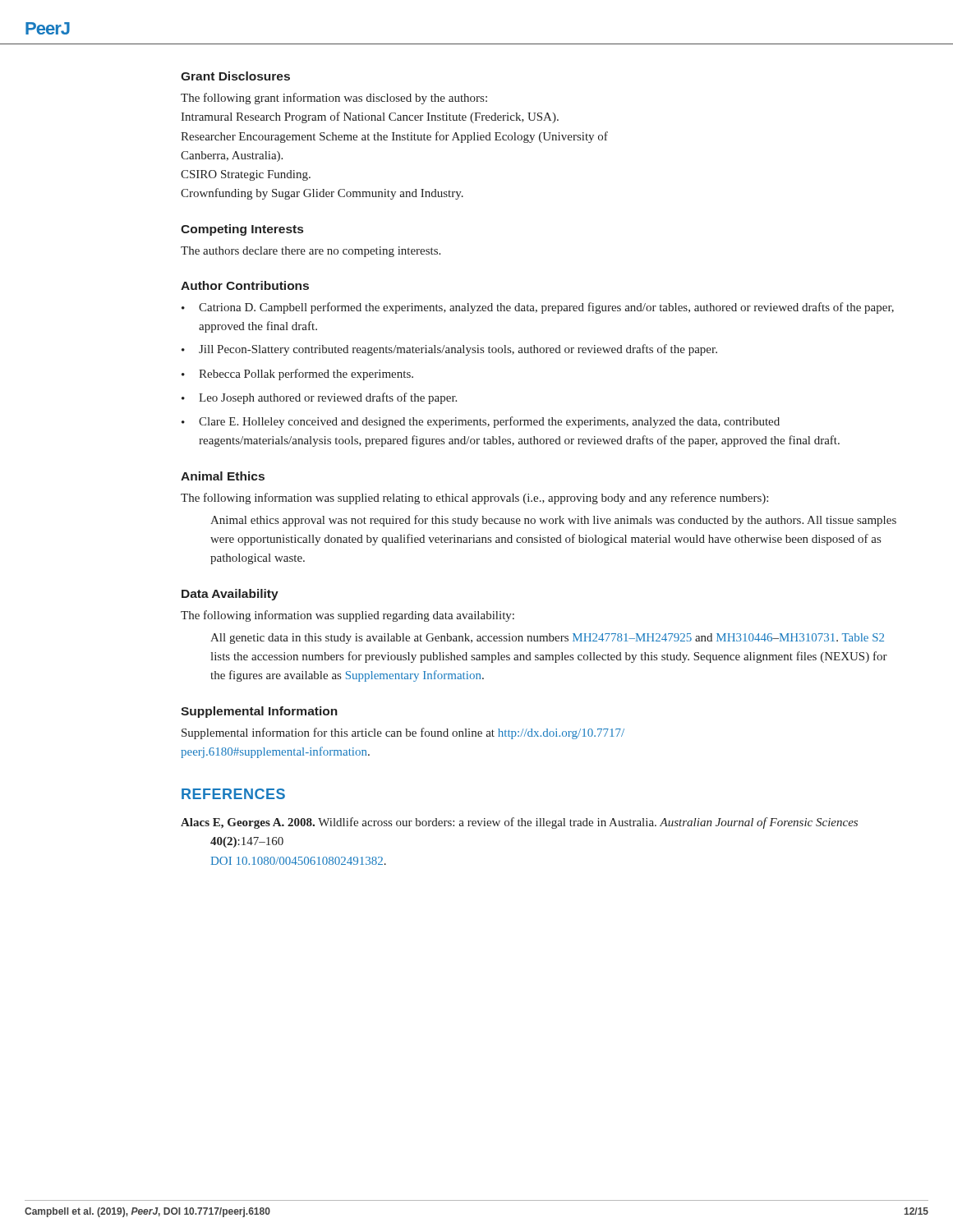
Task: Navigate to the region starting "• Catriona D. Campbell performed the experiments, analyzed"
Action: pyautogui.click(x=542, y=317)
